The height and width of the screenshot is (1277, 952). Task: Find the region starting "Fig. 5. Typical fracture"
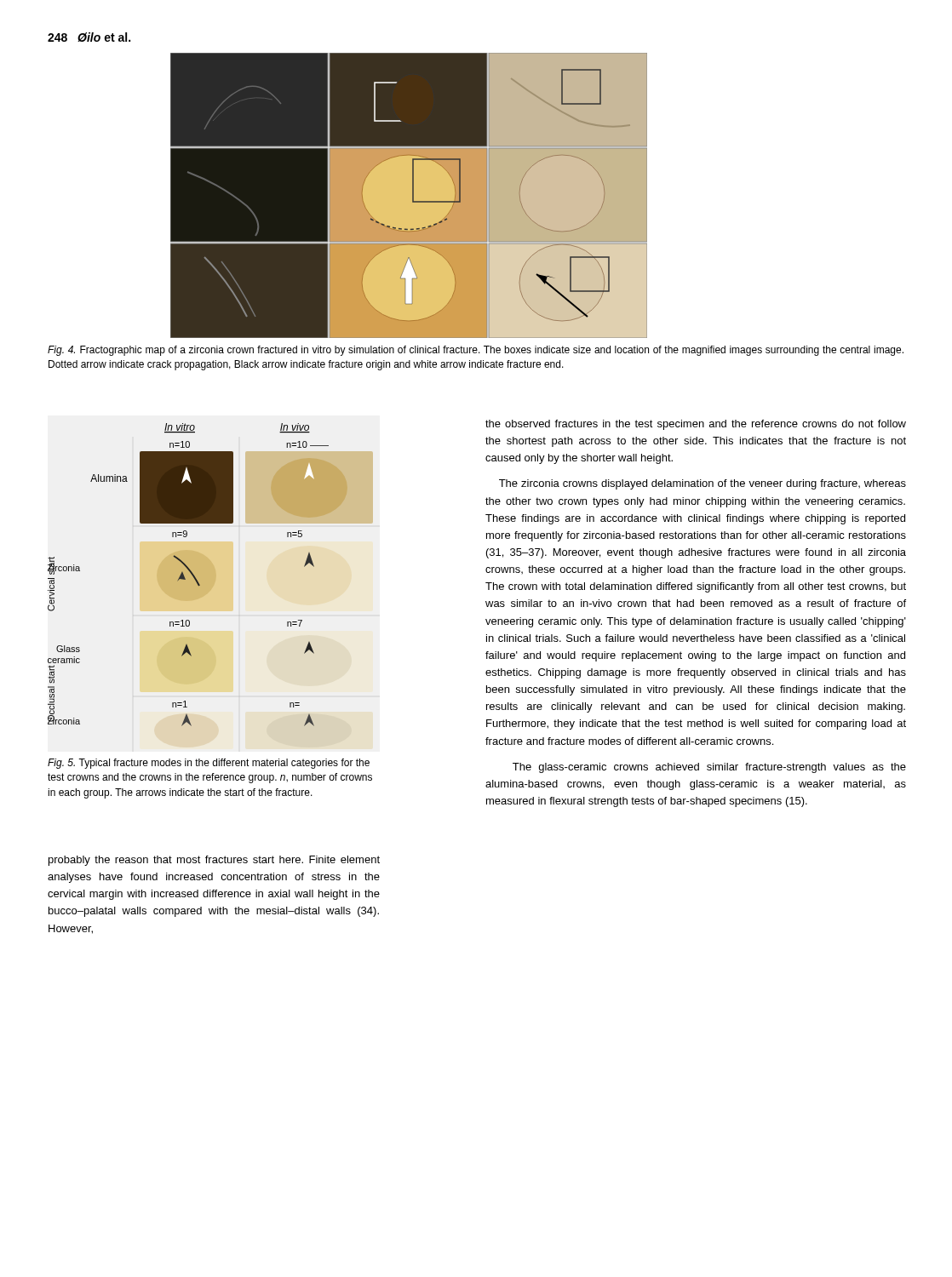[210, 778]
